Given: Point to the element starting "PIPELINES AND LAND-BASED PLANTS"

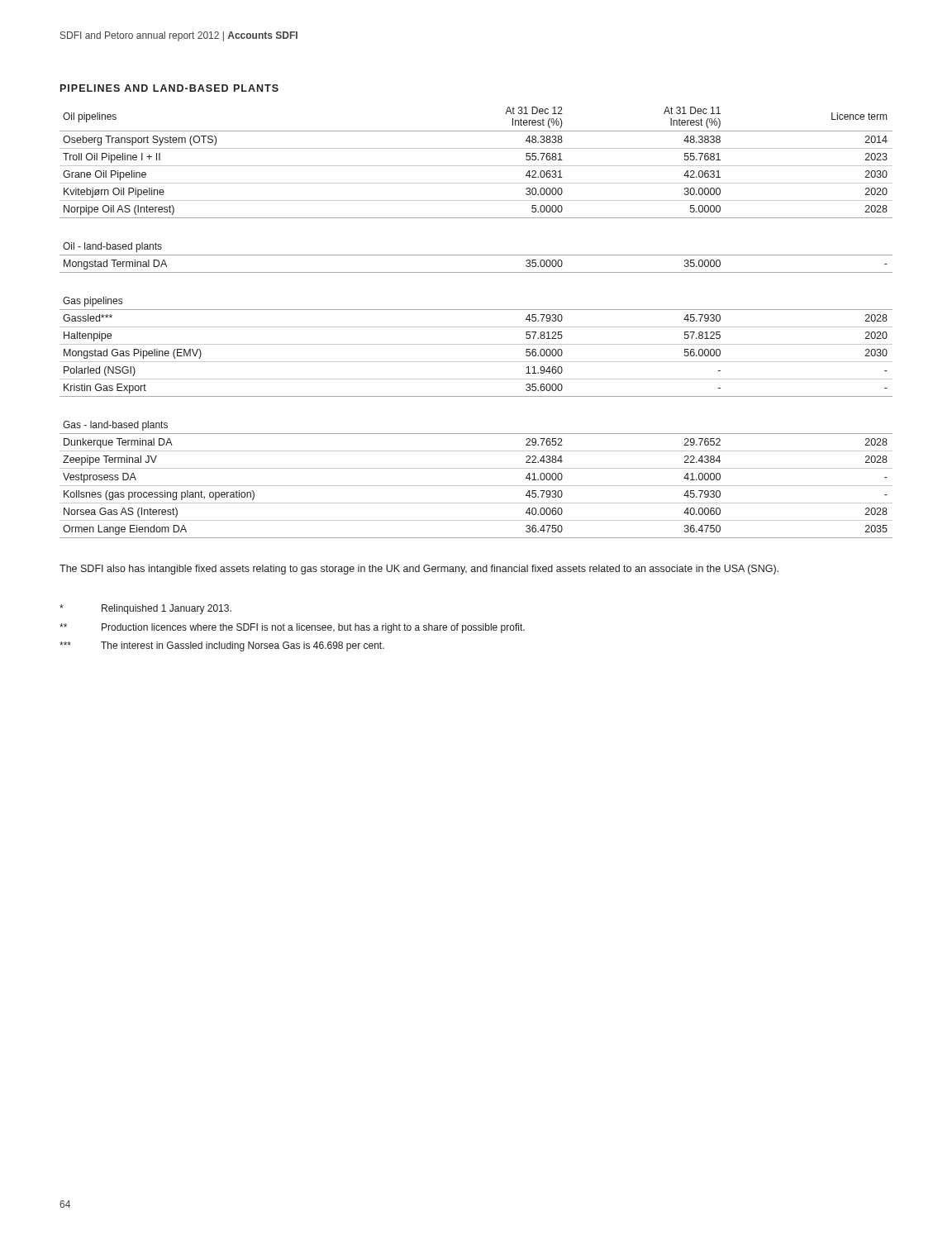Looking at the screenshot, I should coord(169,88).
